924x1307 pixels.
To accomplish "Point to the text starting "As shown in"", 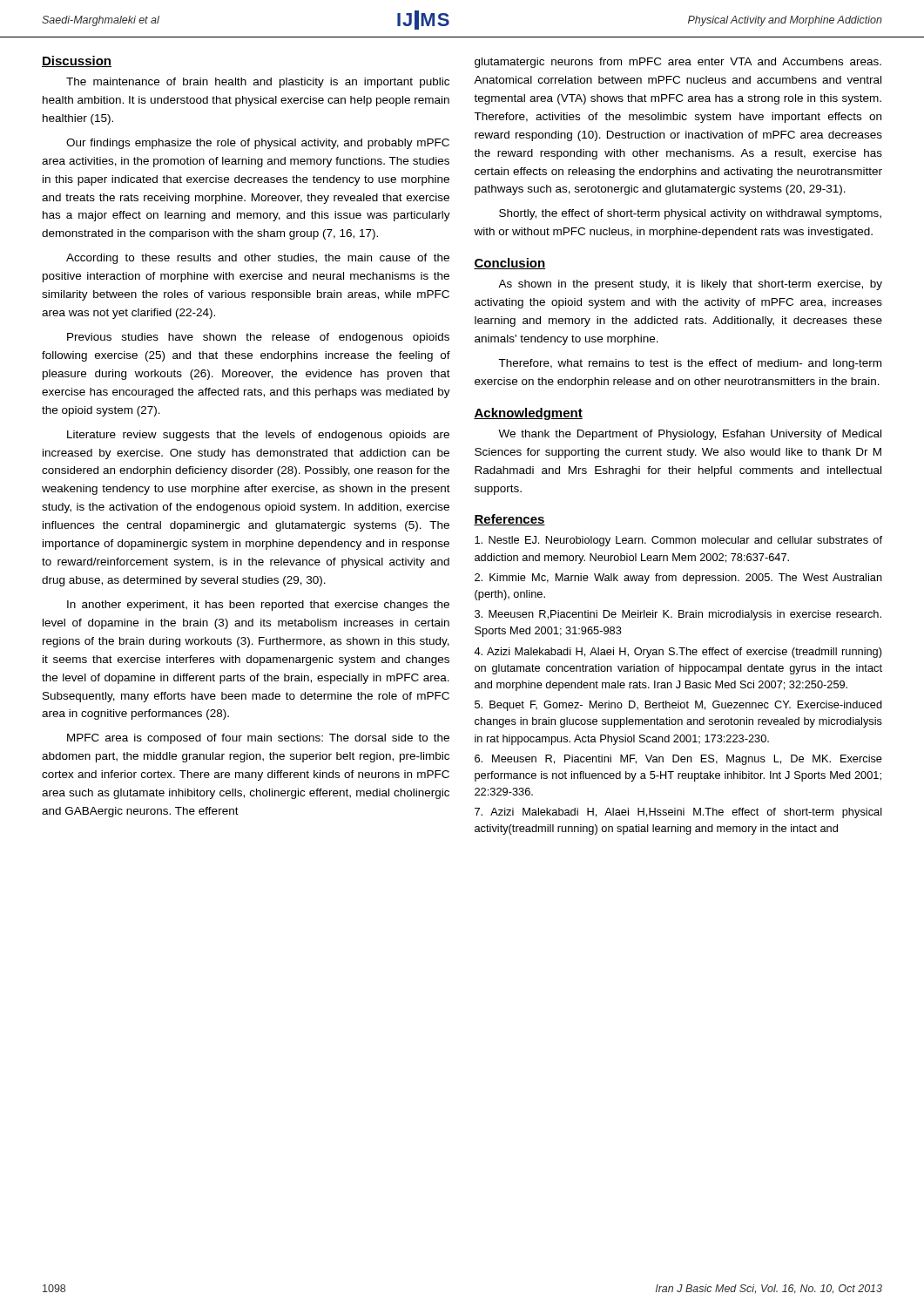I will click(x=678, y=312).
